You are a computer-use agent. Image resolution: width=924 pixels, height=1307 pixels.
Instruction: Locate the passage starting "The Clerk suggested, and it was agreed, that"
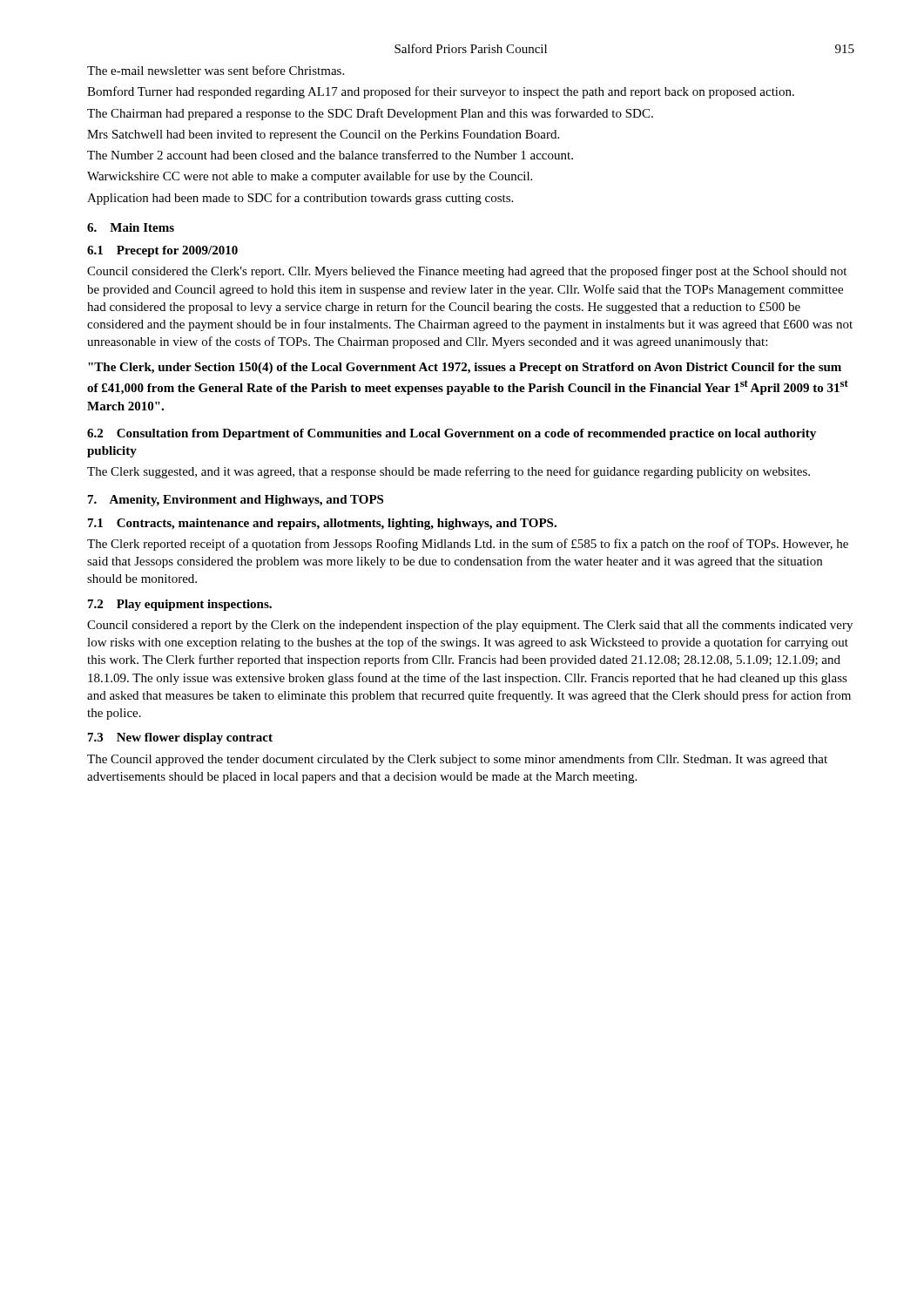(x=471, y=472)
